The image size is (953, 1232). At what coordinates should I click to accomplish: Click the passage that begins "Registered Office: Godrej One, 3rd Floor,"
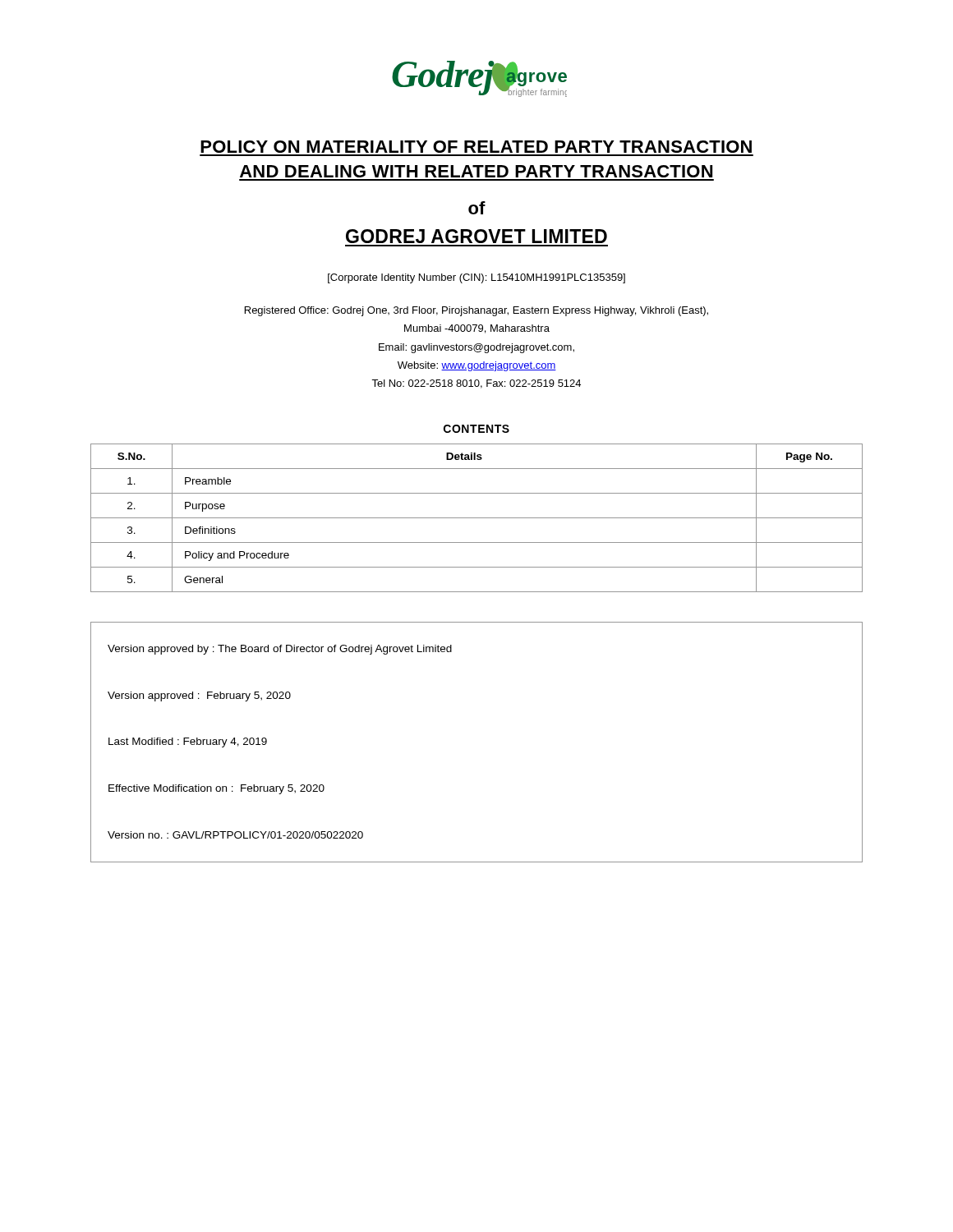pyautogui.click(x=476, y=347)
